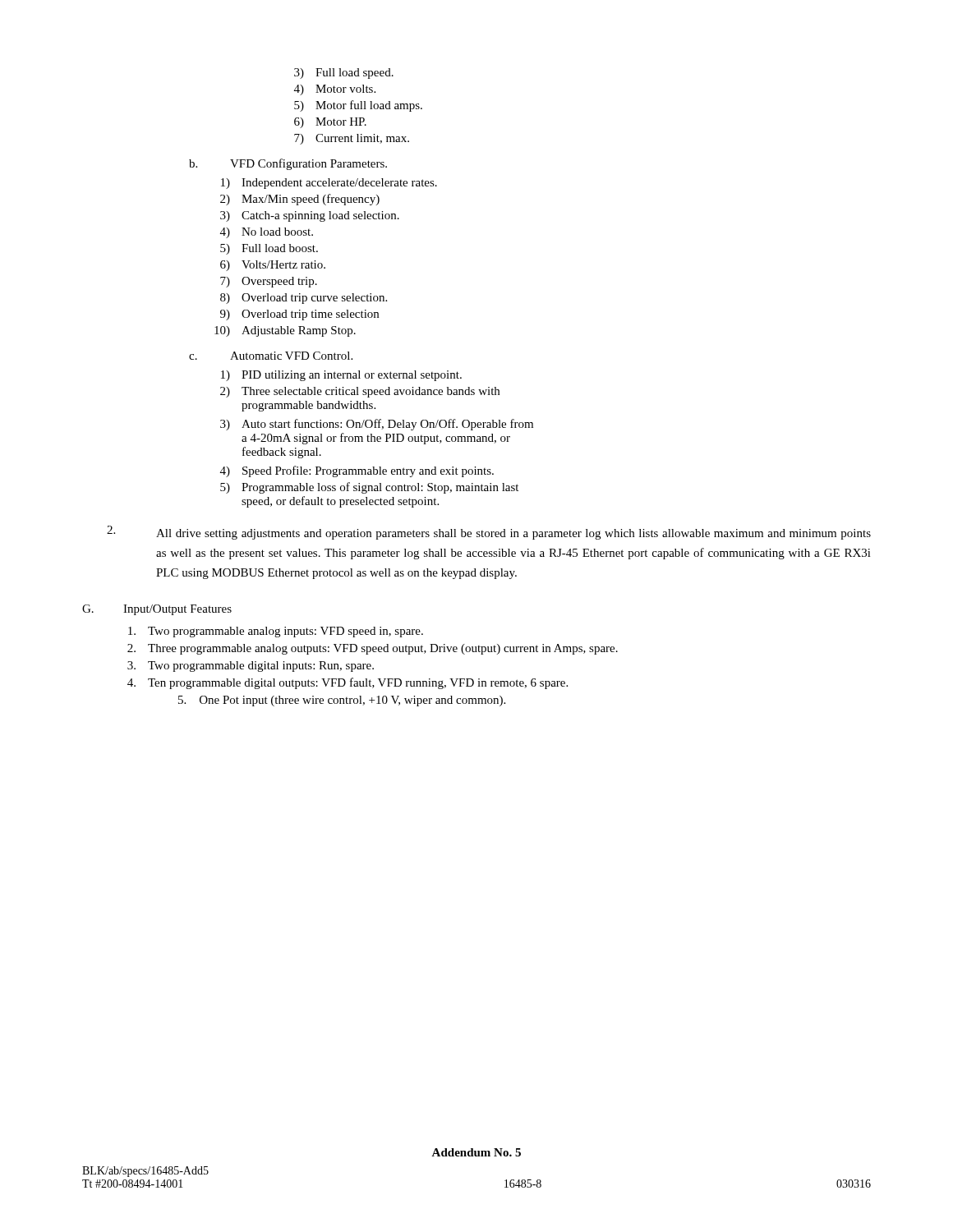Point to the text block starting "2. All drive setting adjustments and"
Viewport: 953px width, 1232px height.
coord(476,553)
